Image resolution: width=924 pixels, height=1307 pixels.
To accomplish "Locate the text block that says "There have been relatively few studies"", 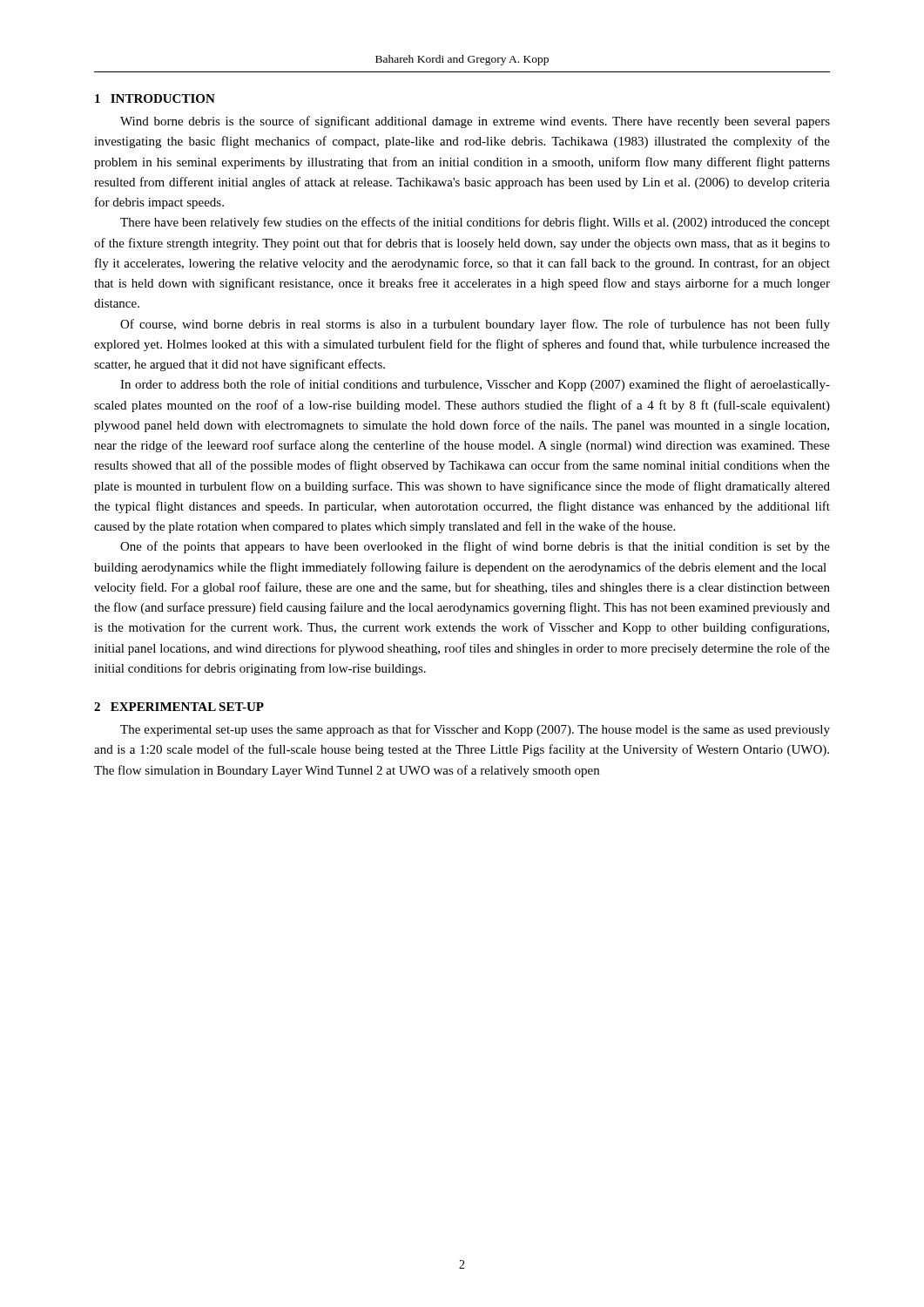I will (462, 263).
